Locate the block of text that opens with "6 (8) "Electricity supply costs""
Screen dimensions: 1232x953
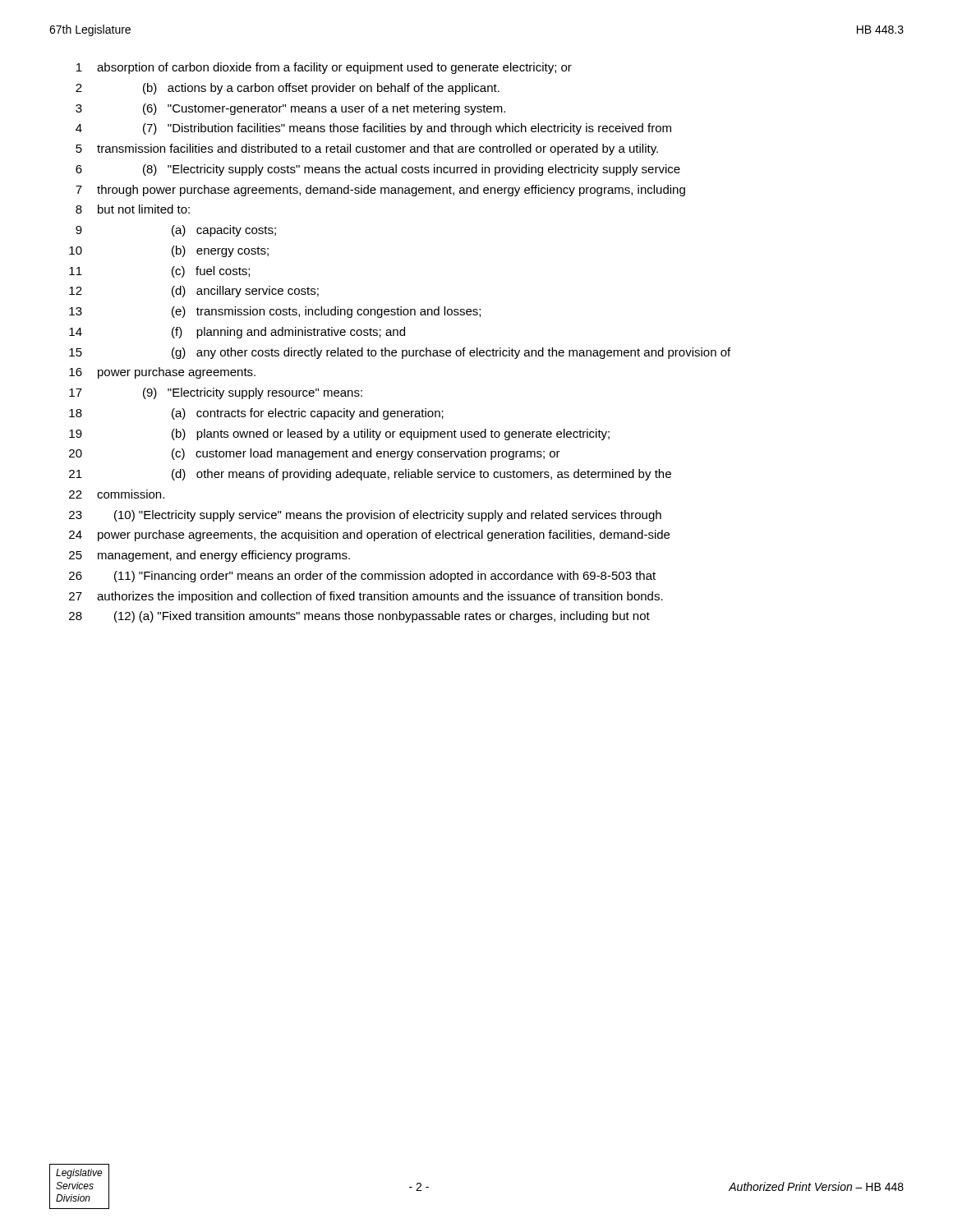click(476, 169)
